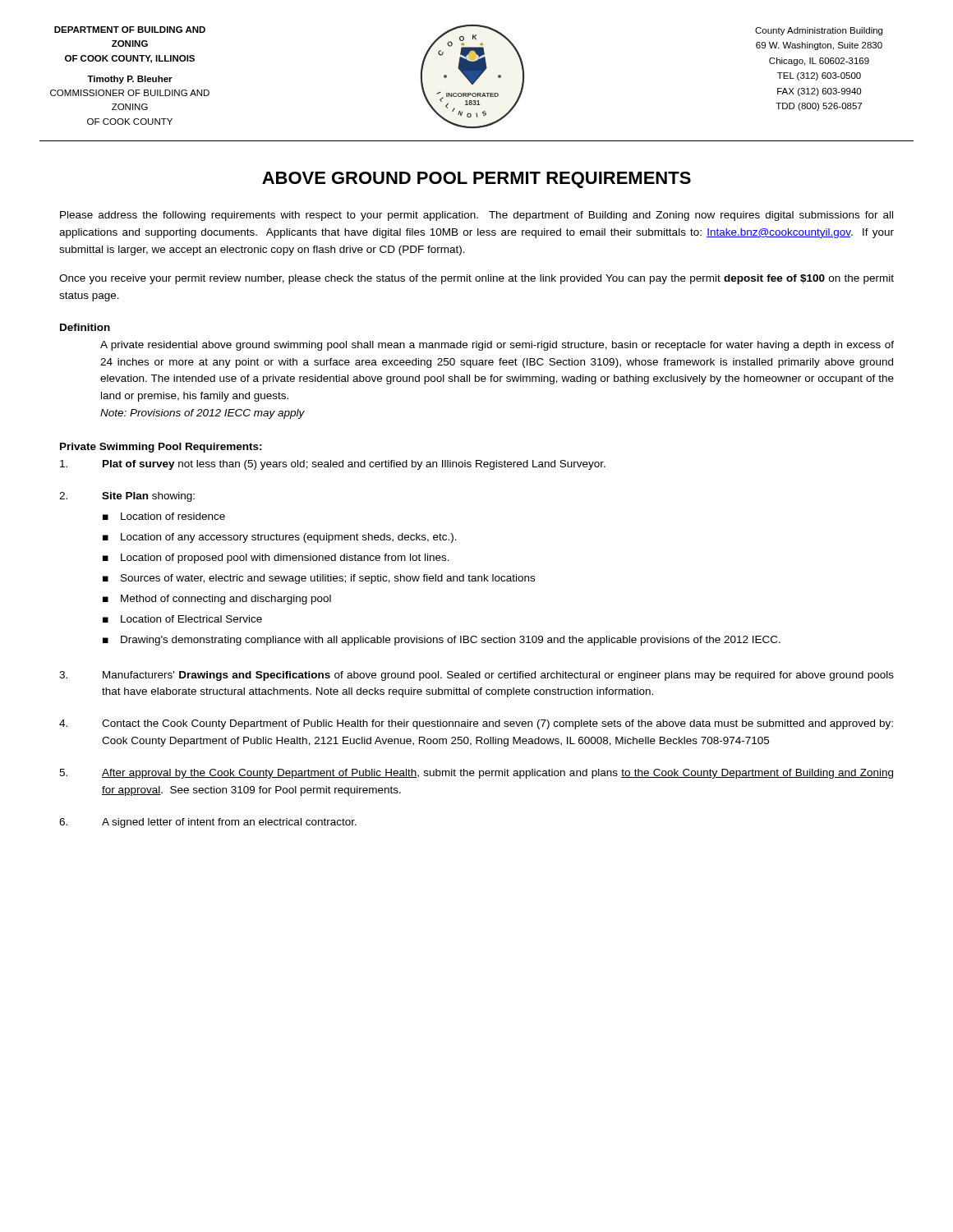953x1232 pixels.
Task: Select the text block containing "Once you receive your"
Action: (x=476, y=286)
